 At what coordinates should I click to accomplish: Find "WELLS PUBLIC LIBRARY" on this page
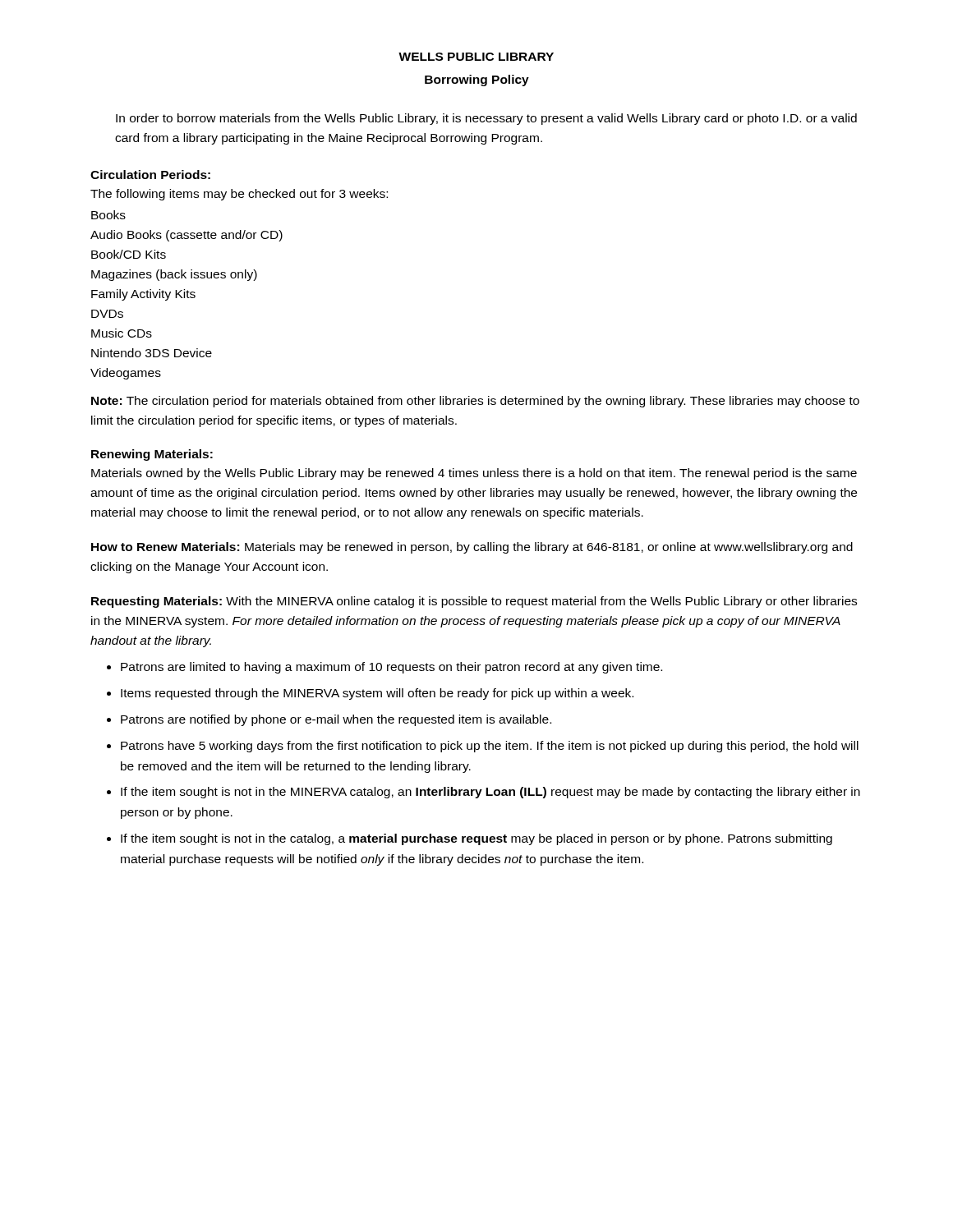tap(476, 56)
